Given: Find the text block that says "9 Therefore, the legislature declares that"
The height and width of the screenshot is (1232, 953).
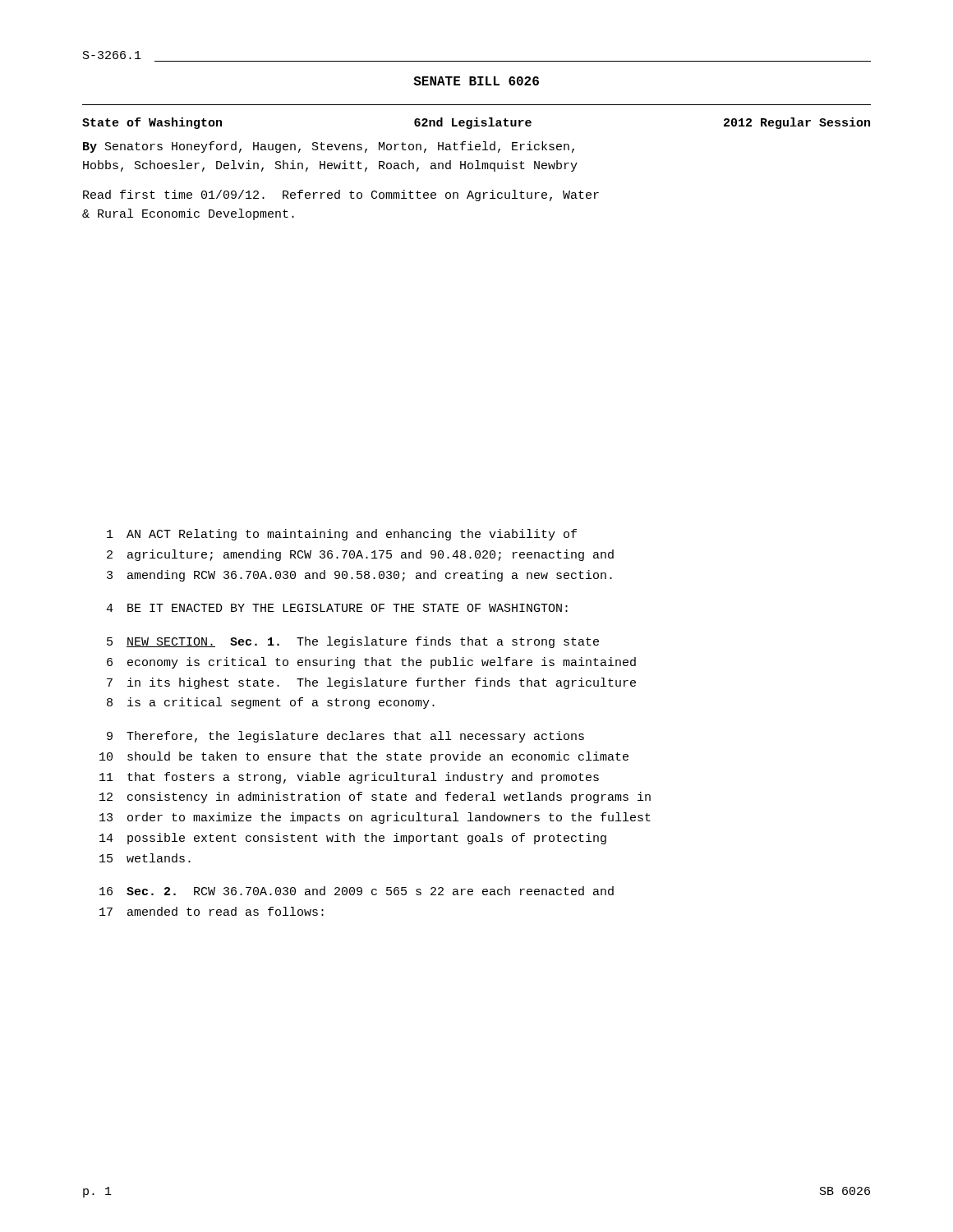Looking at the screenshot, I should (x=476, y=799).
